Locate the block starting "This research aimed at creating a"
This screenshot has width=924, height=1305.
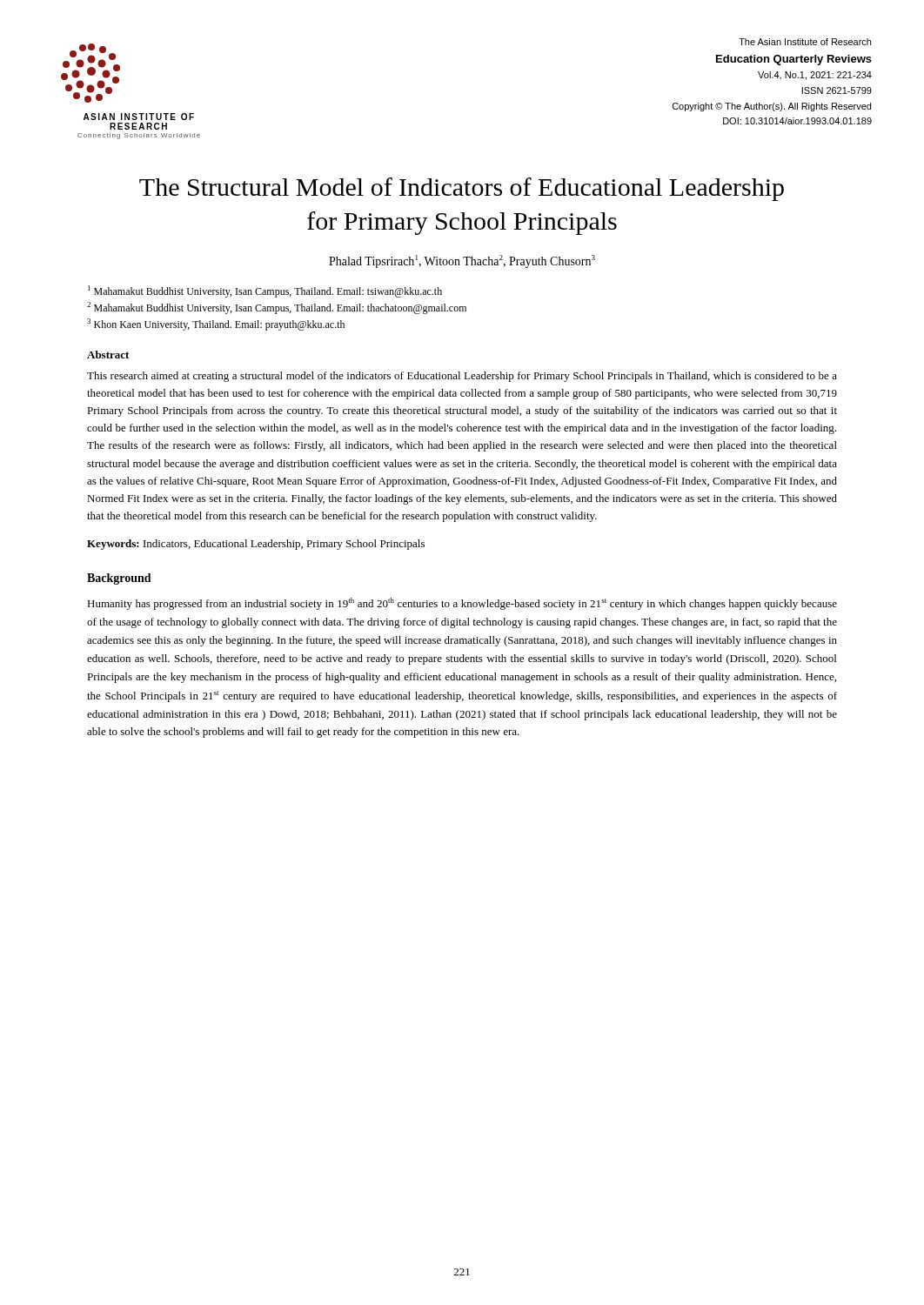(462, 445)
